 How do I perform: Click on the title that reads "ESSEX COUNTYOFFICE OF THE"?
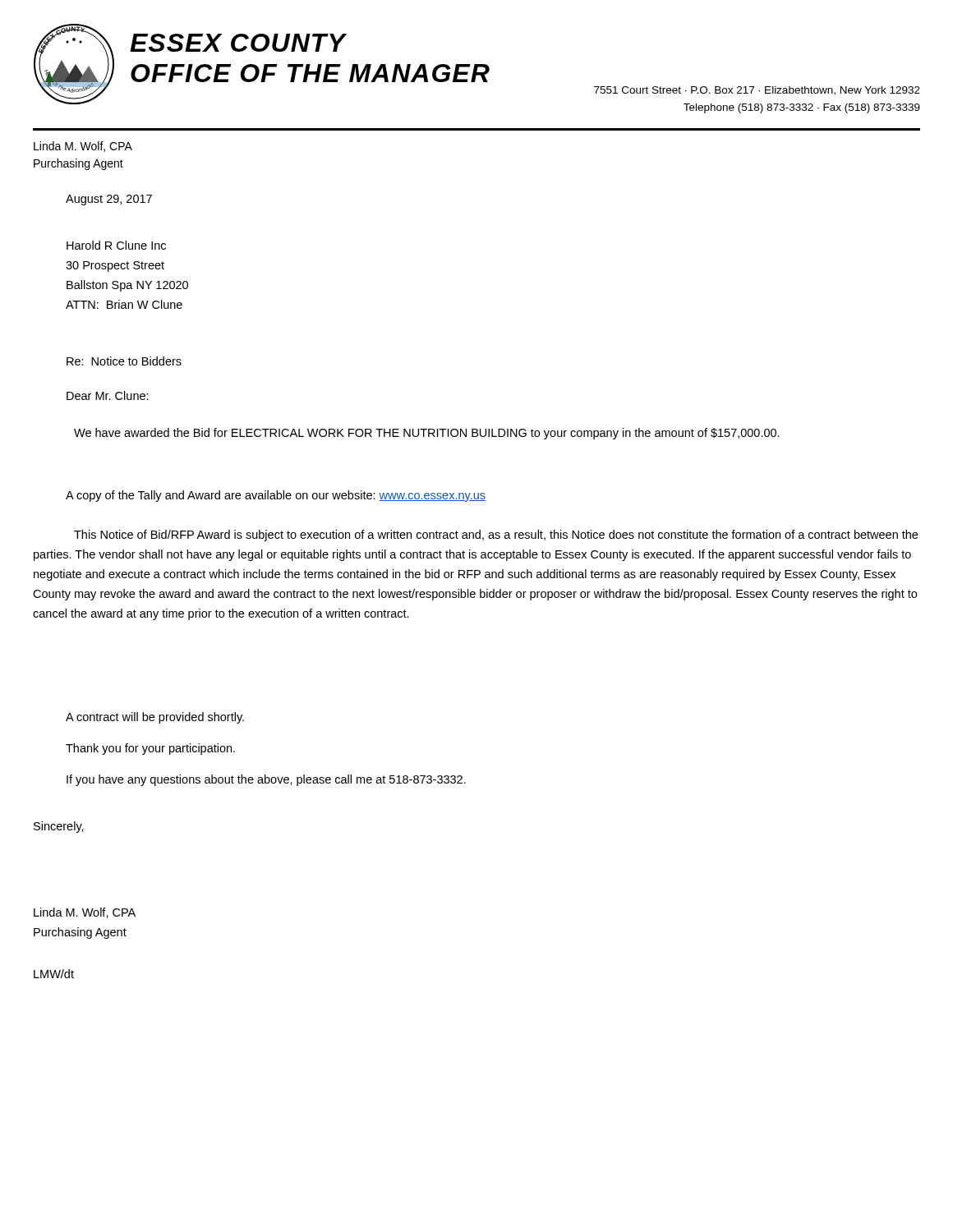(238, 43)
